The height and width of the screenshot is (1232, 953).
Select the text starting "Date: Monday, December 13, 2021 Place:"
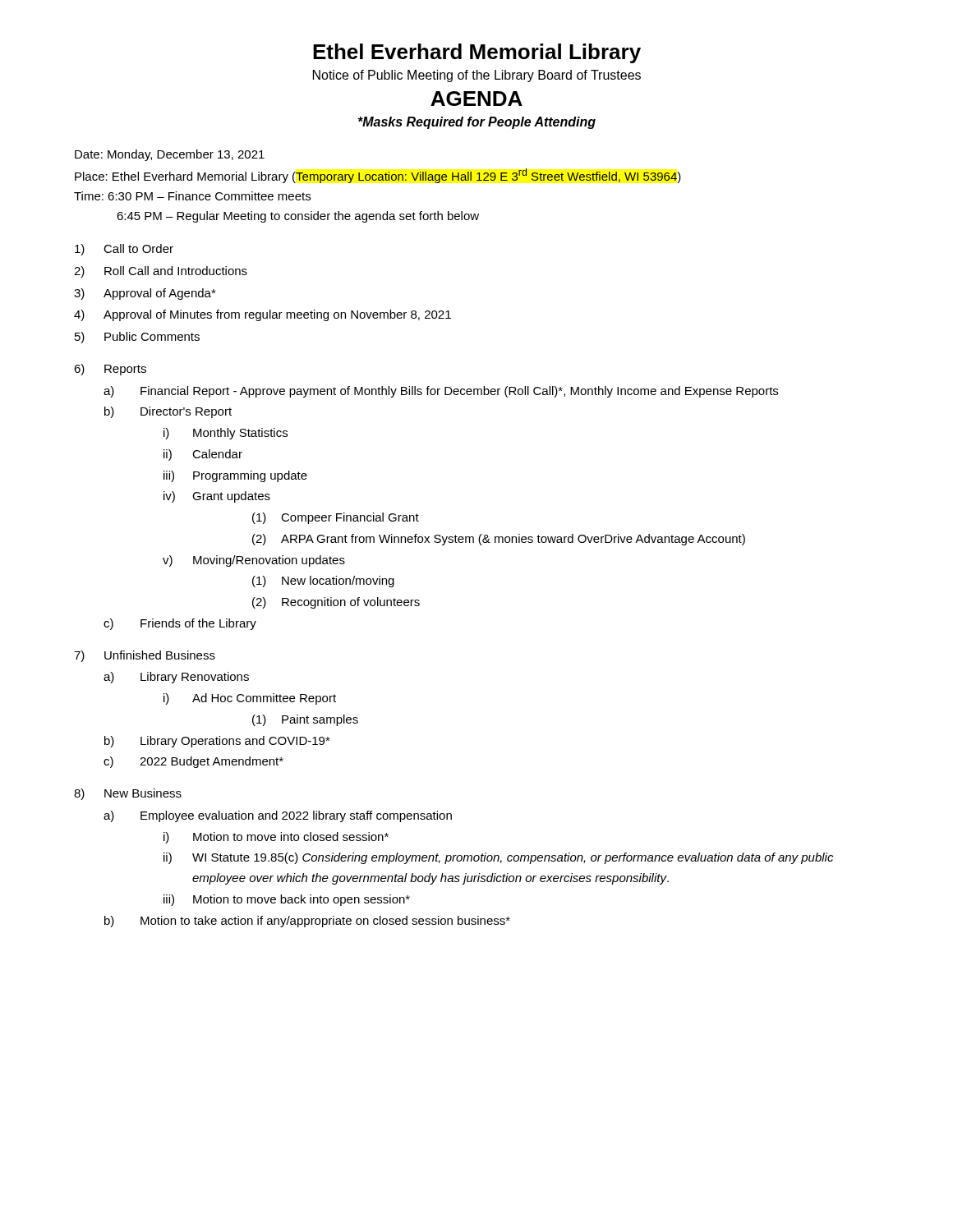[476, 185]
